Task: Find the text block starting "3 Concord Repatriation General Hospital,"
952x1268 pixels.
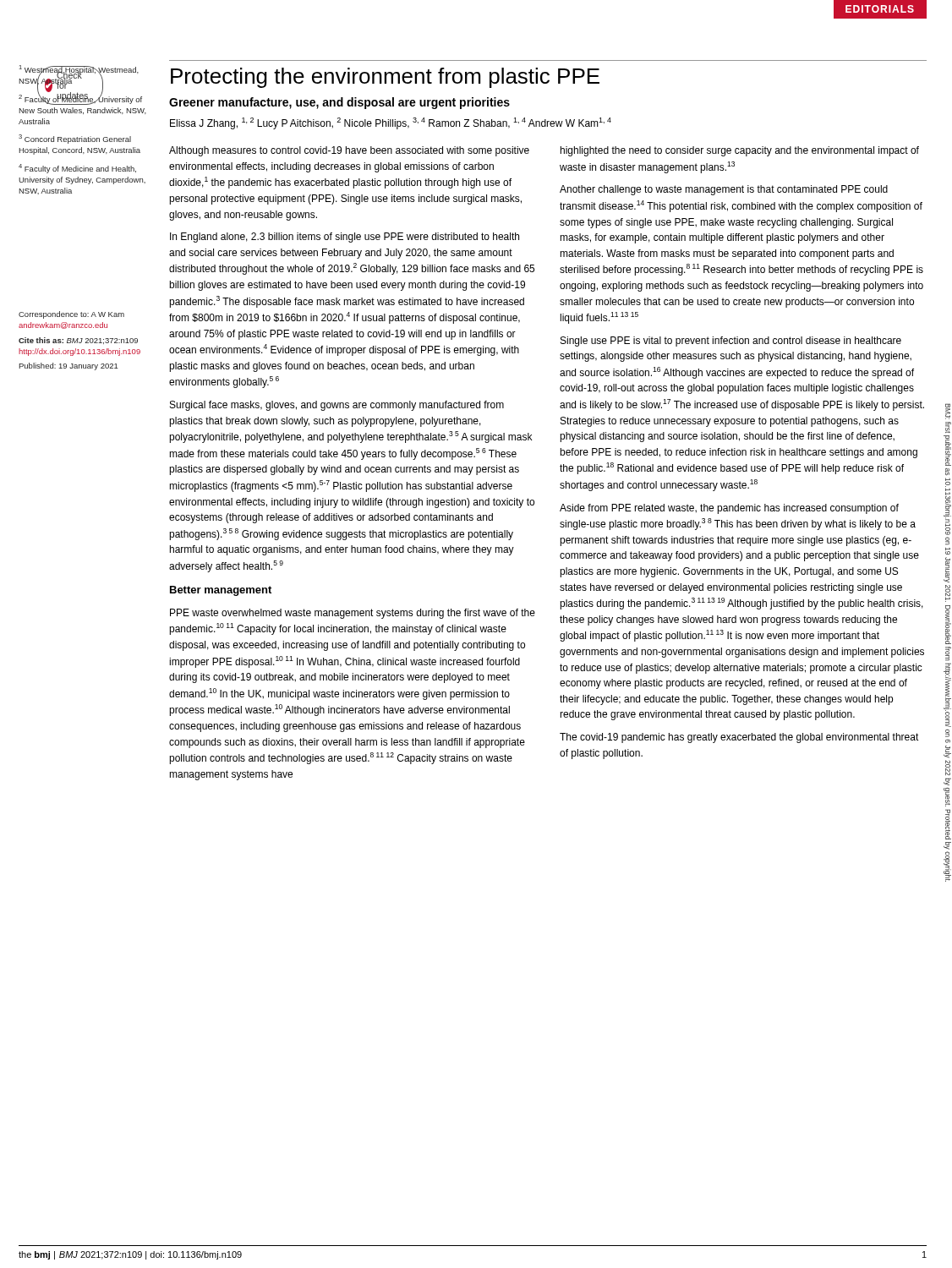Action: (80, 144)
